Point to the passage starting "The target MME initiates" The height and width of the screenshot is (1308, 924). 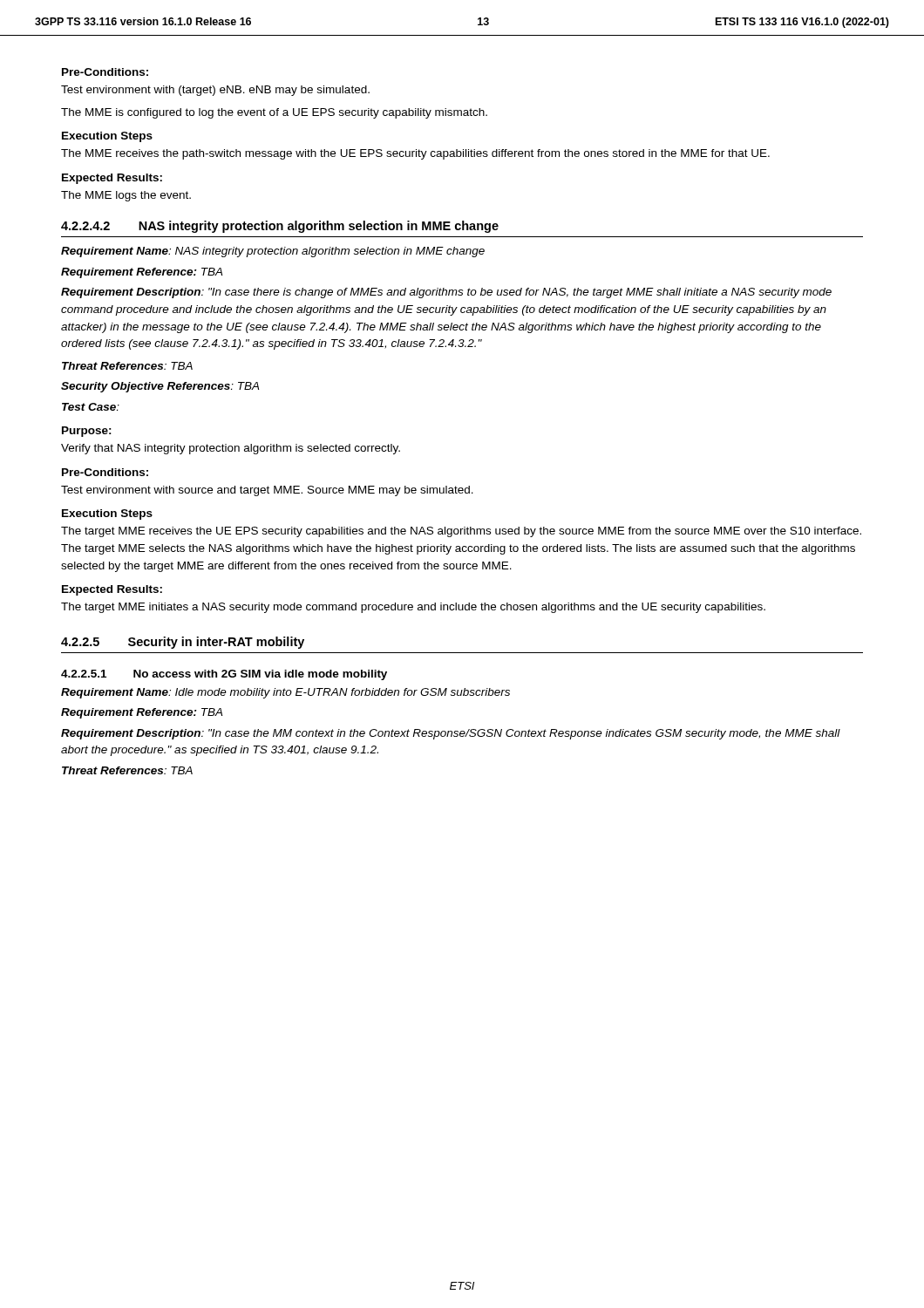point(414,607)
